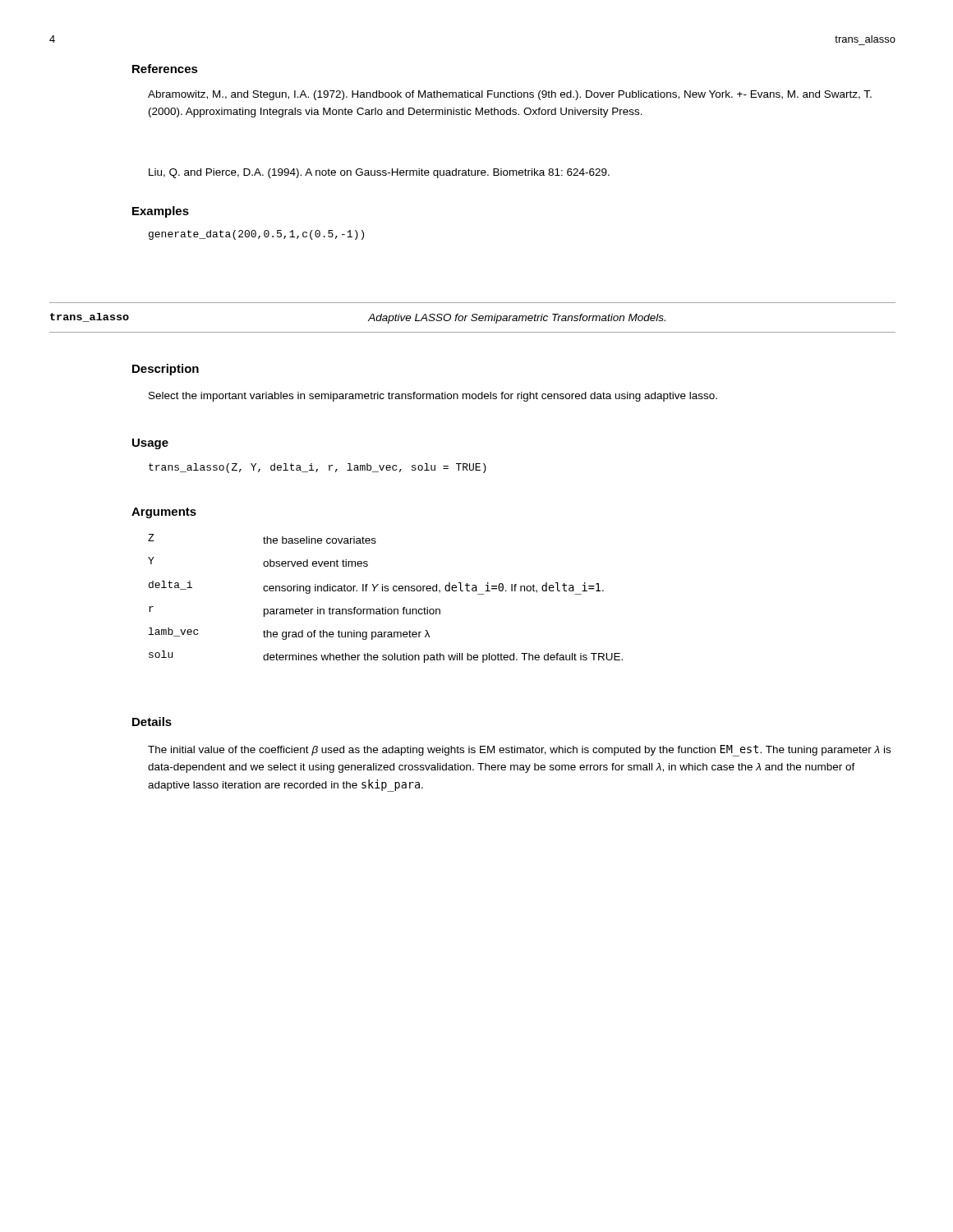Find the text block containing "Select the important variables in semiparametric"

click(433, 395)
